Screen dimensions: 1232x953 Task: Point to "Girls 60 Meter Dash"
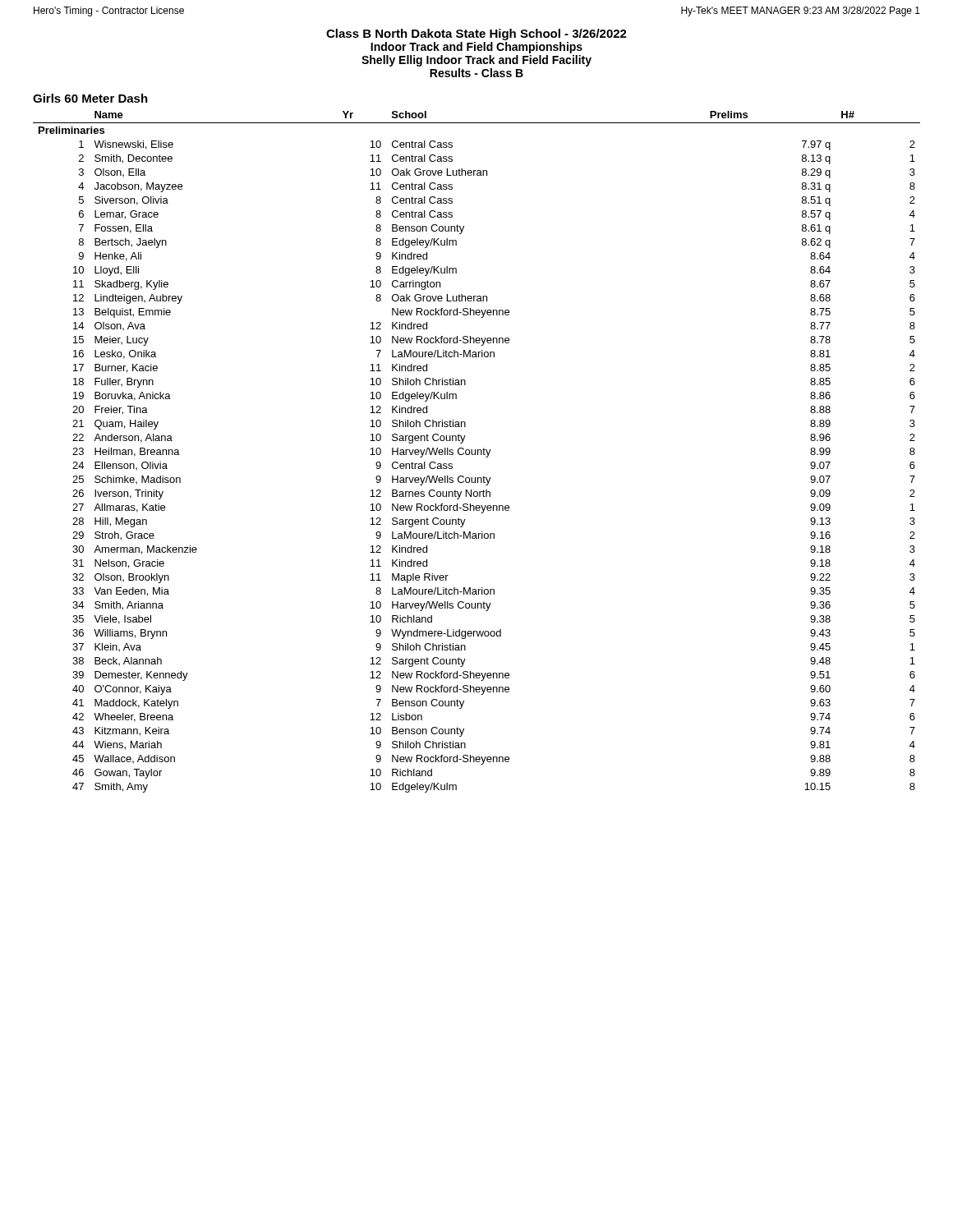(x=90, y=98)
